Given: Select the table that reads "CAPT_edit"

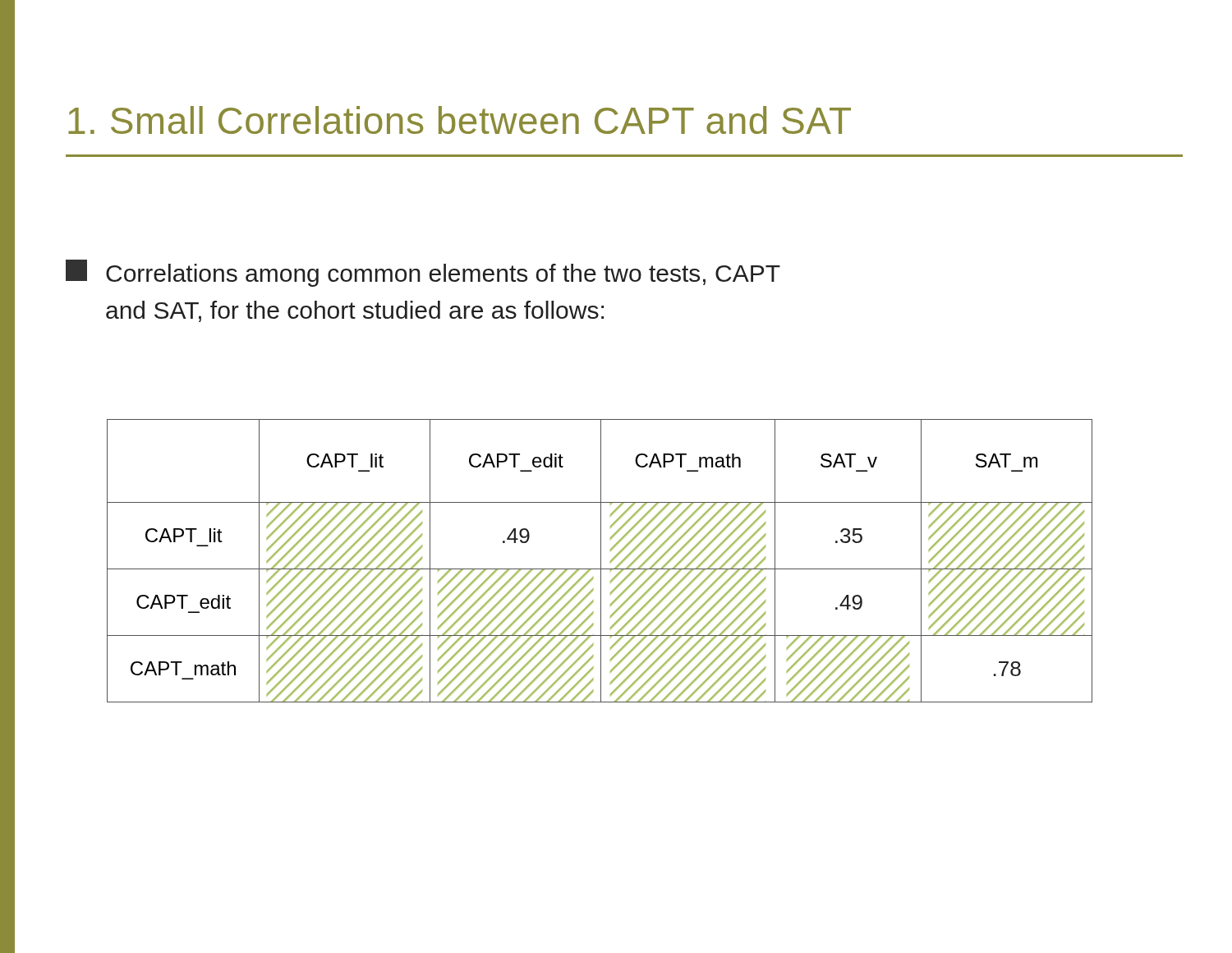Looking at the screenshot, I should 600,561.
